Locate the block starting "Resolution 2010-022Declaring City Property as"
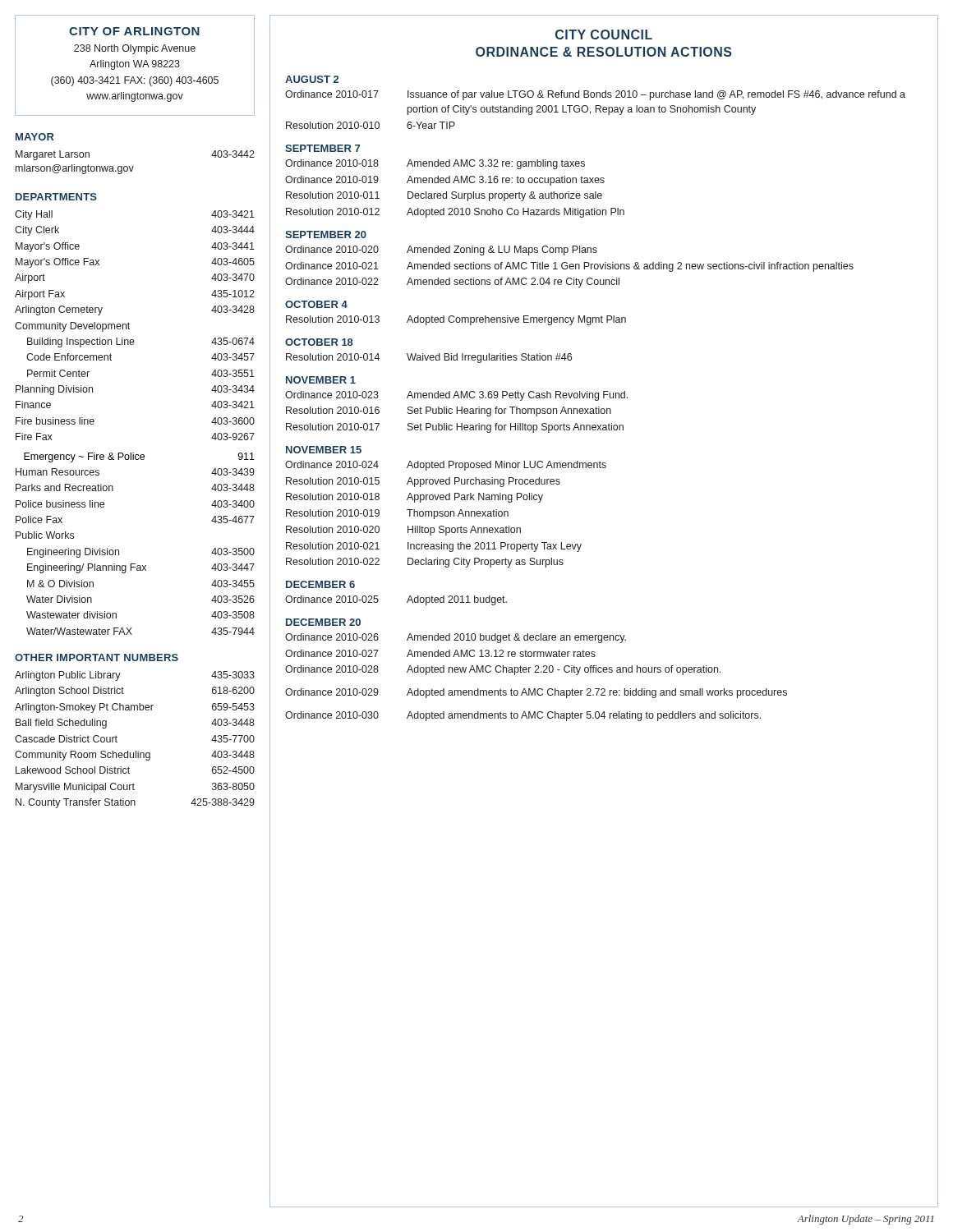 click(425, 563)
